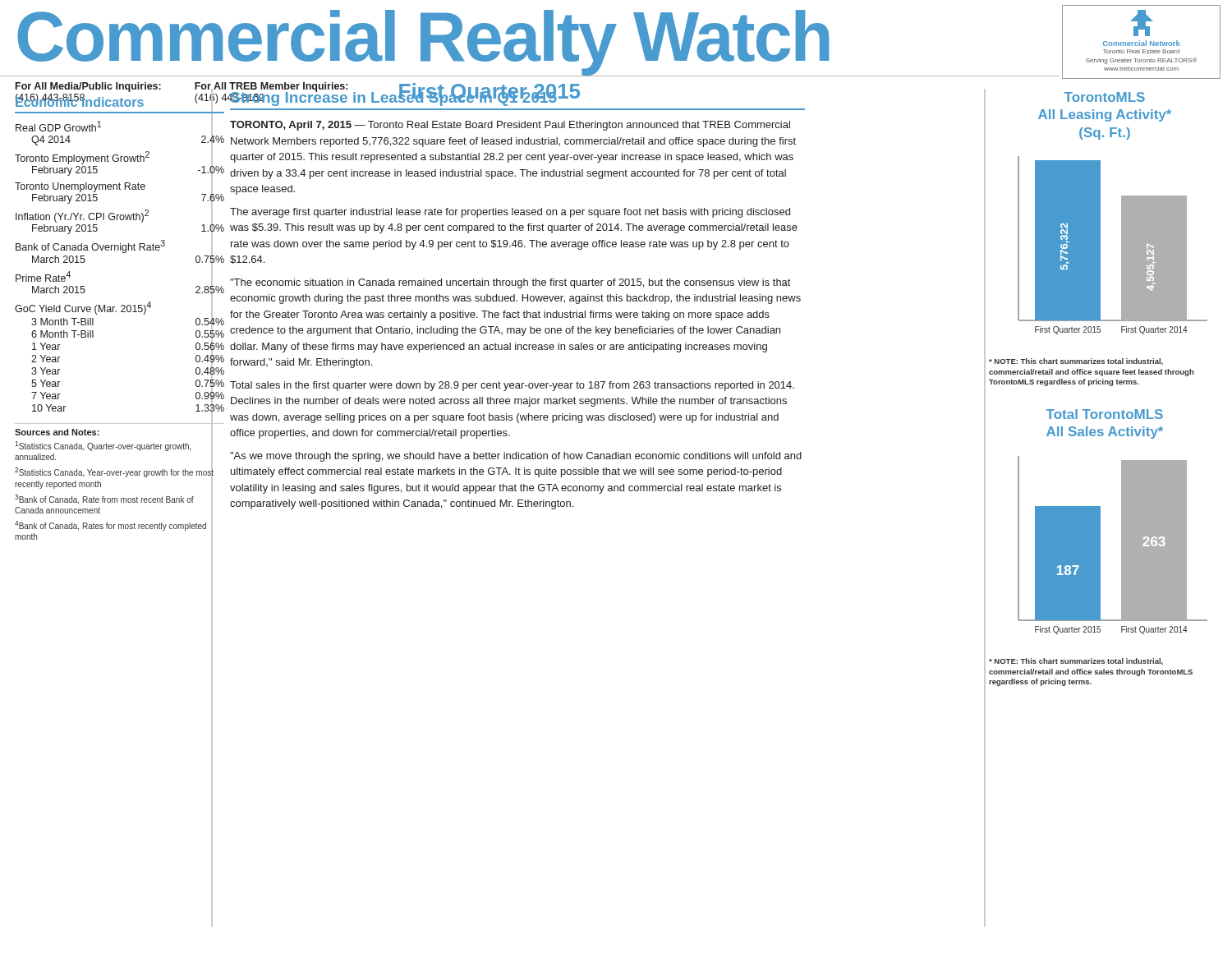The image size is (1232, 953).
Task: Select a table
Action: click(x=120, y=267)
